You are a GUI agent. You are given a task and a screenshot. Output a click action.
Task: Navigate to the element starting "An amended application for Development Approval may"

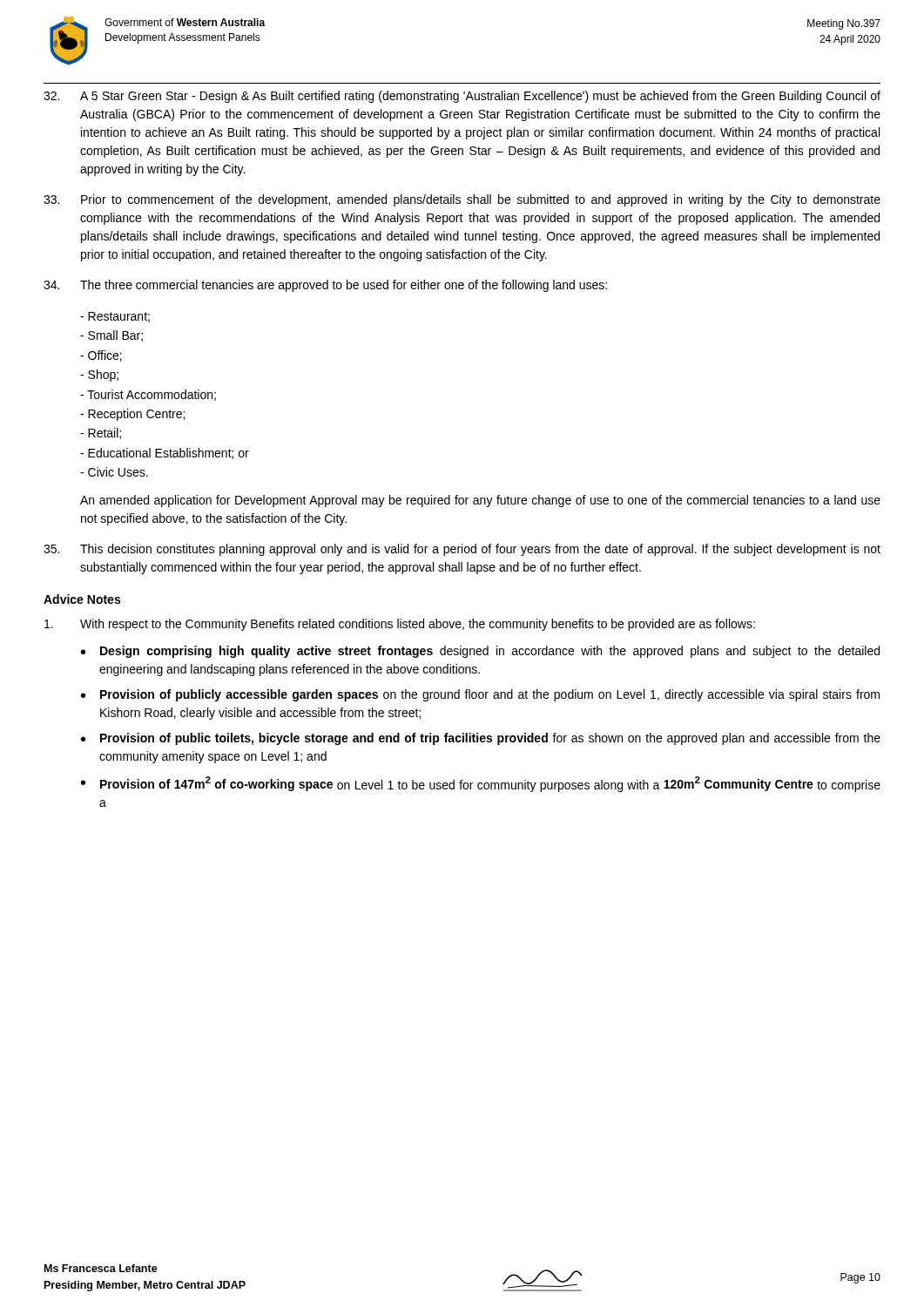tap(480, 509)
